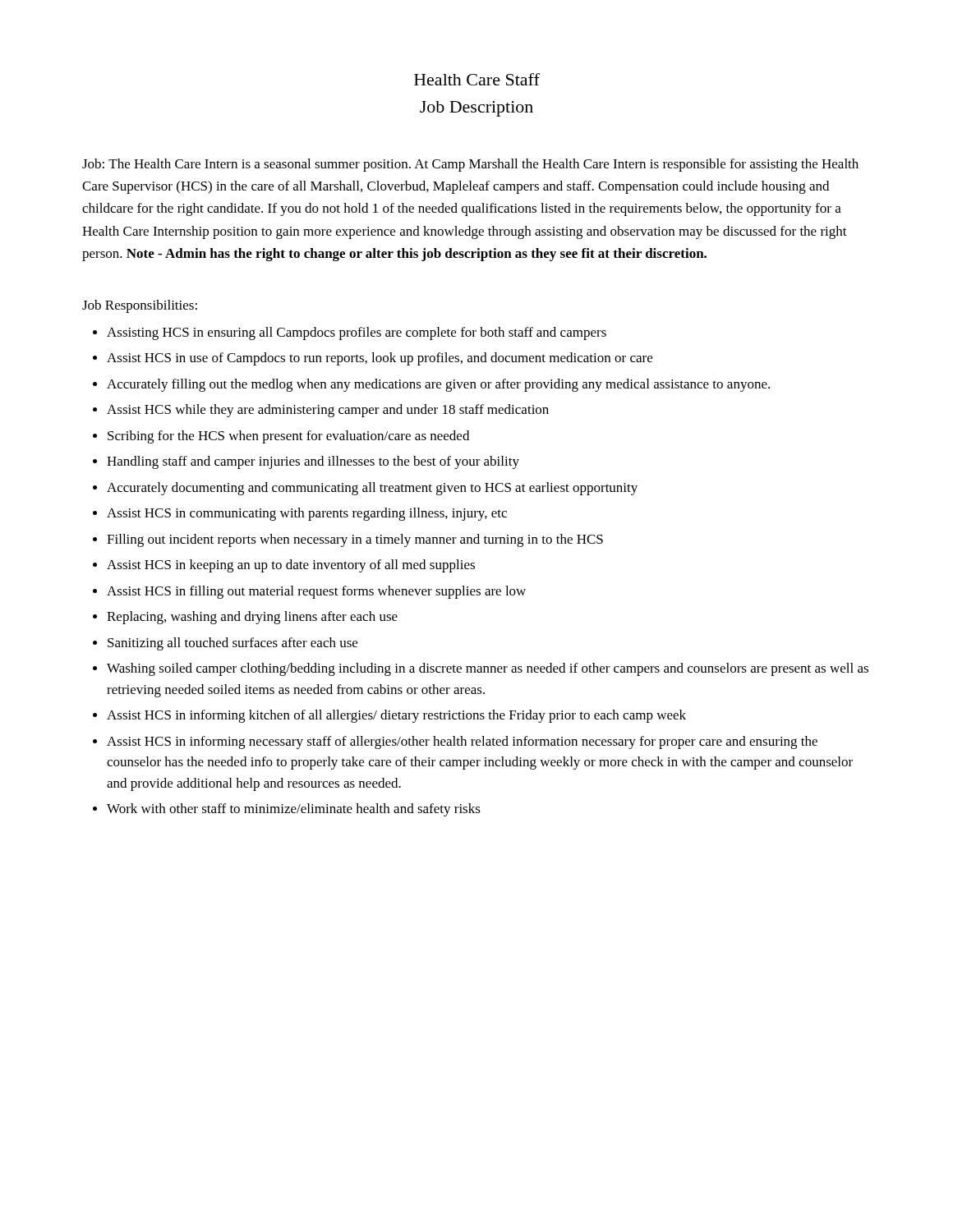Select the list item that says "Washing soiled camper clothing/bedding including in a"
Viewport: 953px width, 1232px height.
(488, 679)
